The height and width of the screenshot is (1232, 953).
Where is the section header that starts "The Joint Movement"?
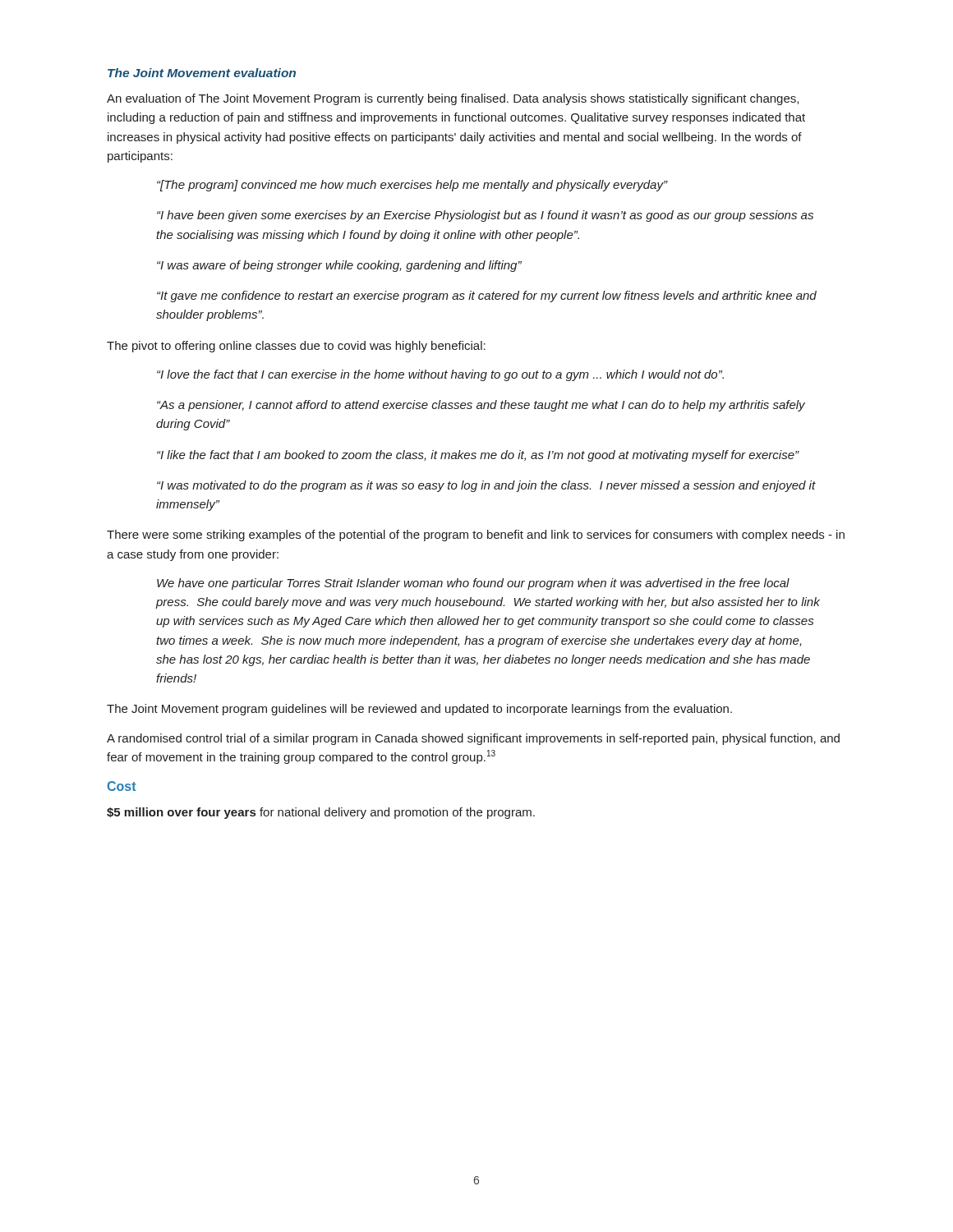202,73
